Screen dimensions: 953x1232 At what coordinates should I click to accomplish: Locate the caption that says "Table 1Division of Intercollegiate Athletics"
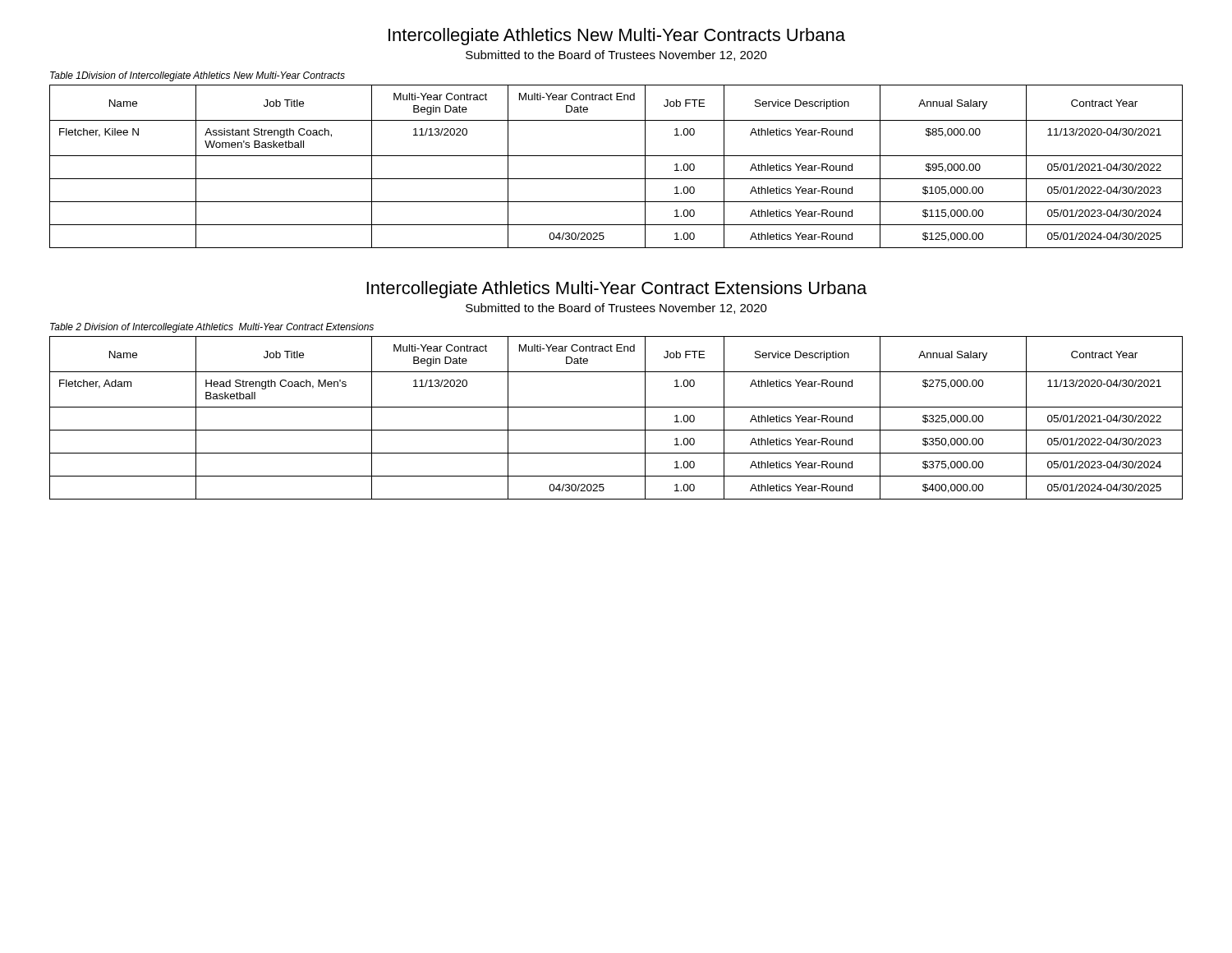click(x=197, y=76)
